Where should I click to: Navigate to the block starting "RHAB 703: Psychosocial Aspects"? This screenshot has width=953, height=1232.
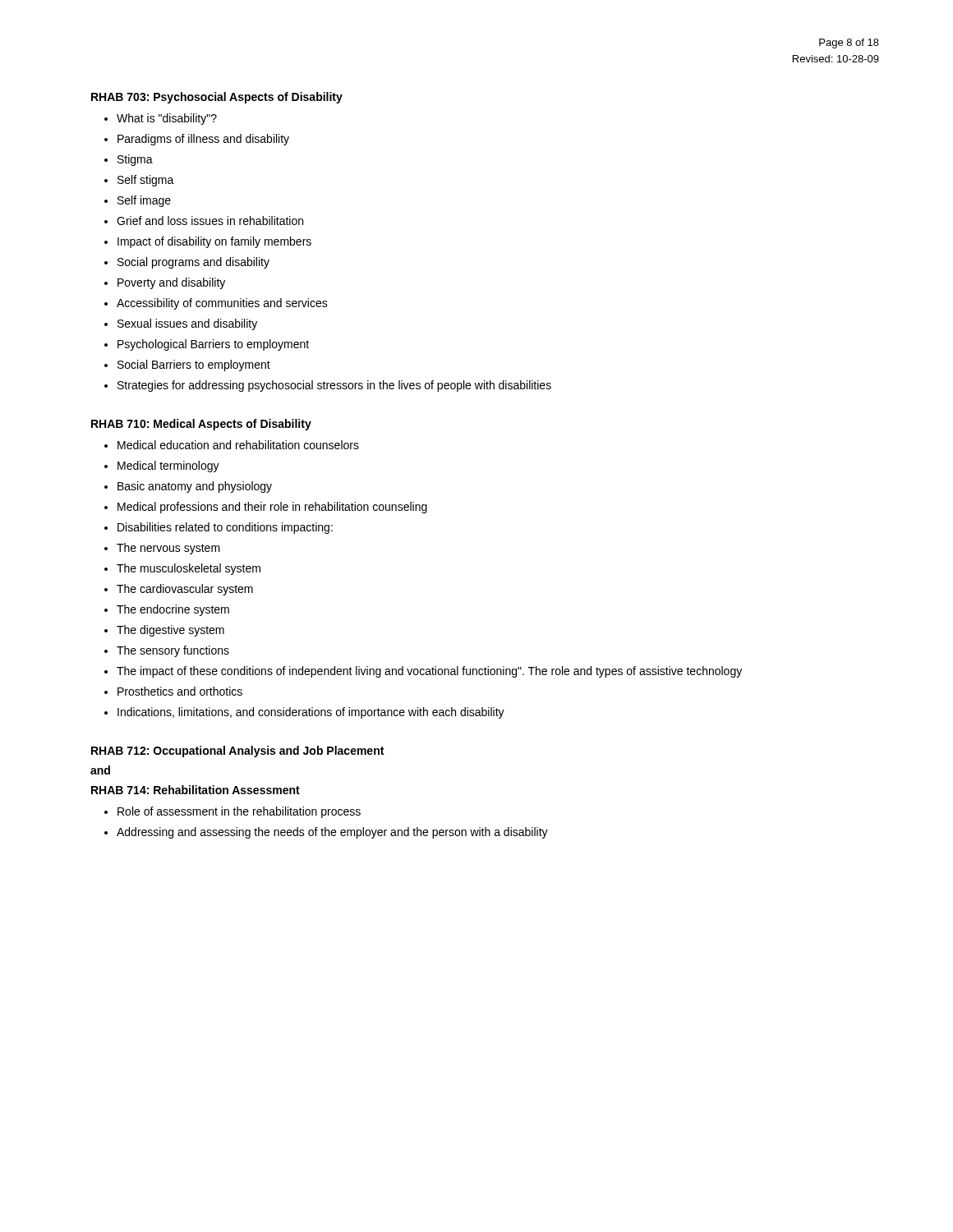coord(216,97)
